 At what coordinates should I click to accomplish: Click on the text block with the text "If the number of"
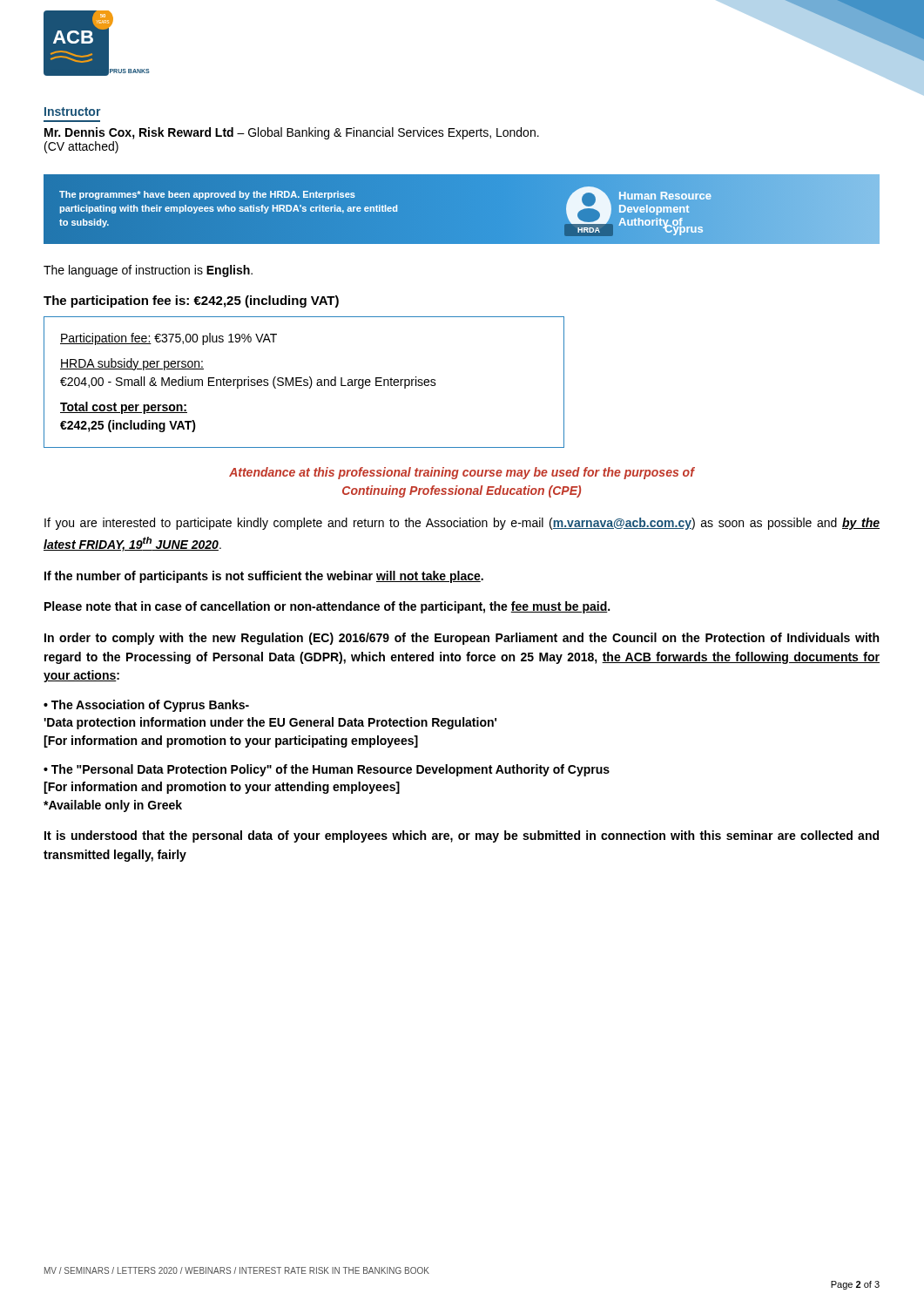pyautogui.click(x=264, y=576)
